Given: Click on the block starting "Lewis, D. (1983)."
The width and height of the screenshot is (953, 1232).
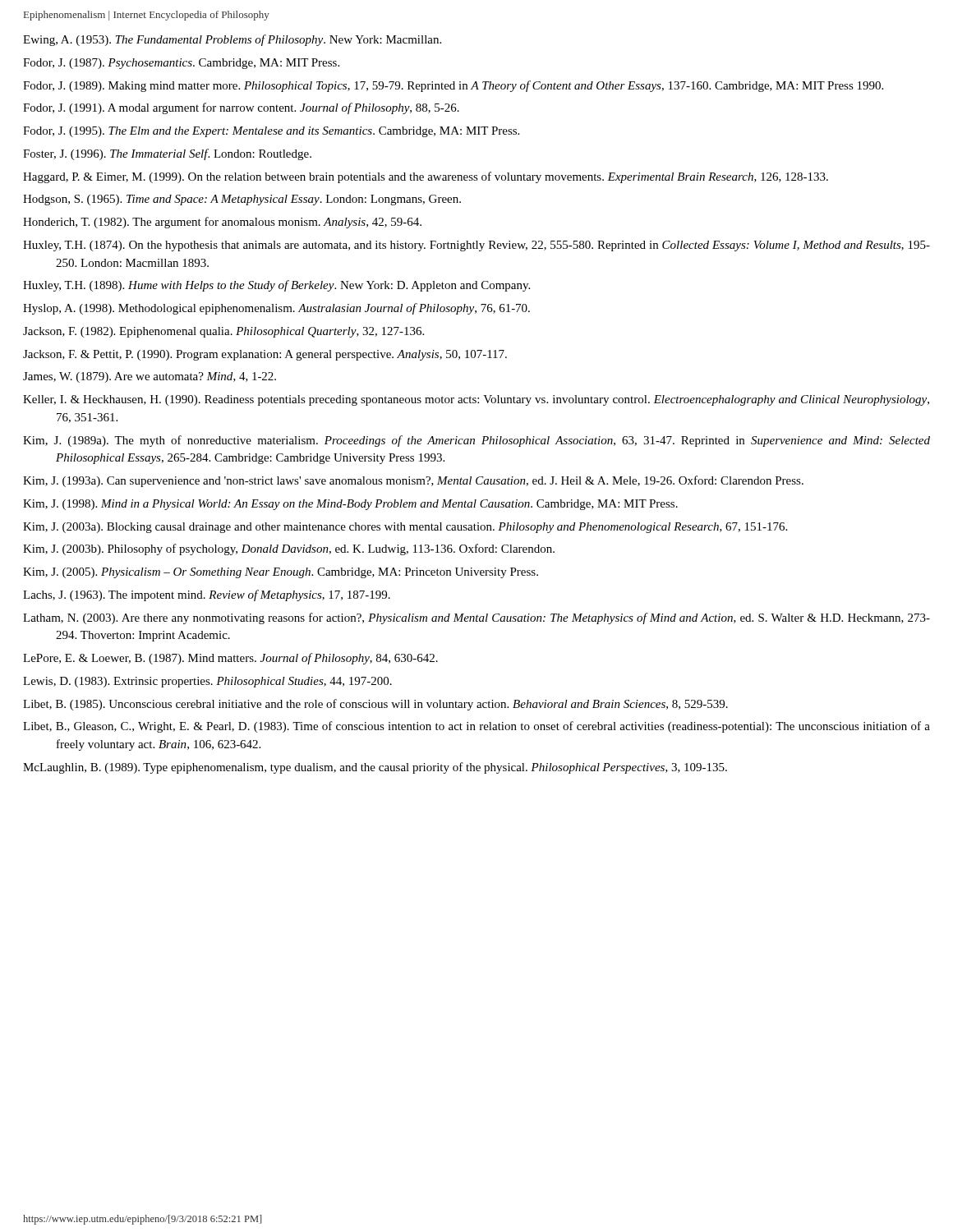Looking at the screenshot, I should pos(208,681).
